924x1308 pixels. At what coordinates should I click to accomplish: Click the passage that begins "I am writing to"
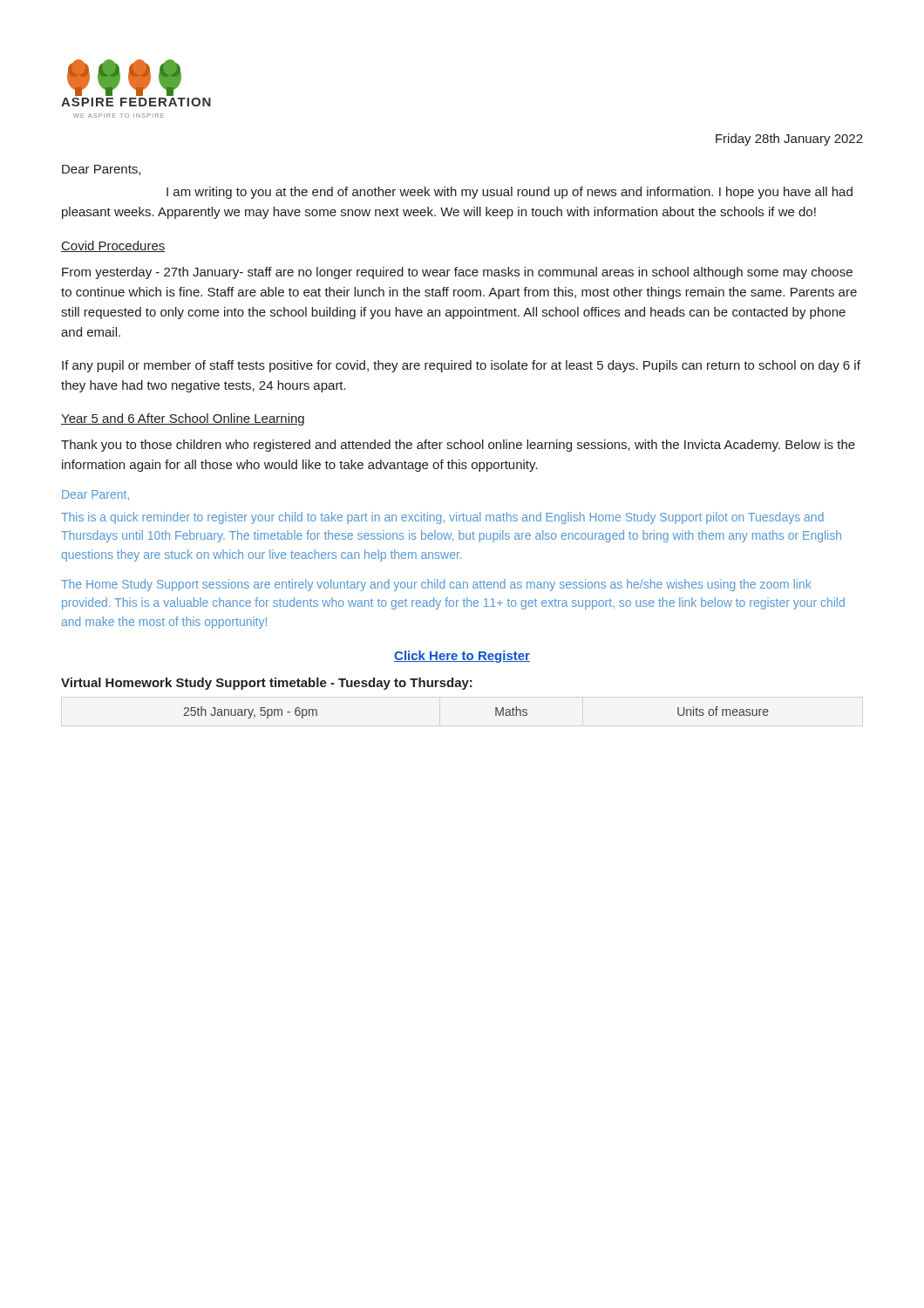pyautogui.click(x=457, y=202)
